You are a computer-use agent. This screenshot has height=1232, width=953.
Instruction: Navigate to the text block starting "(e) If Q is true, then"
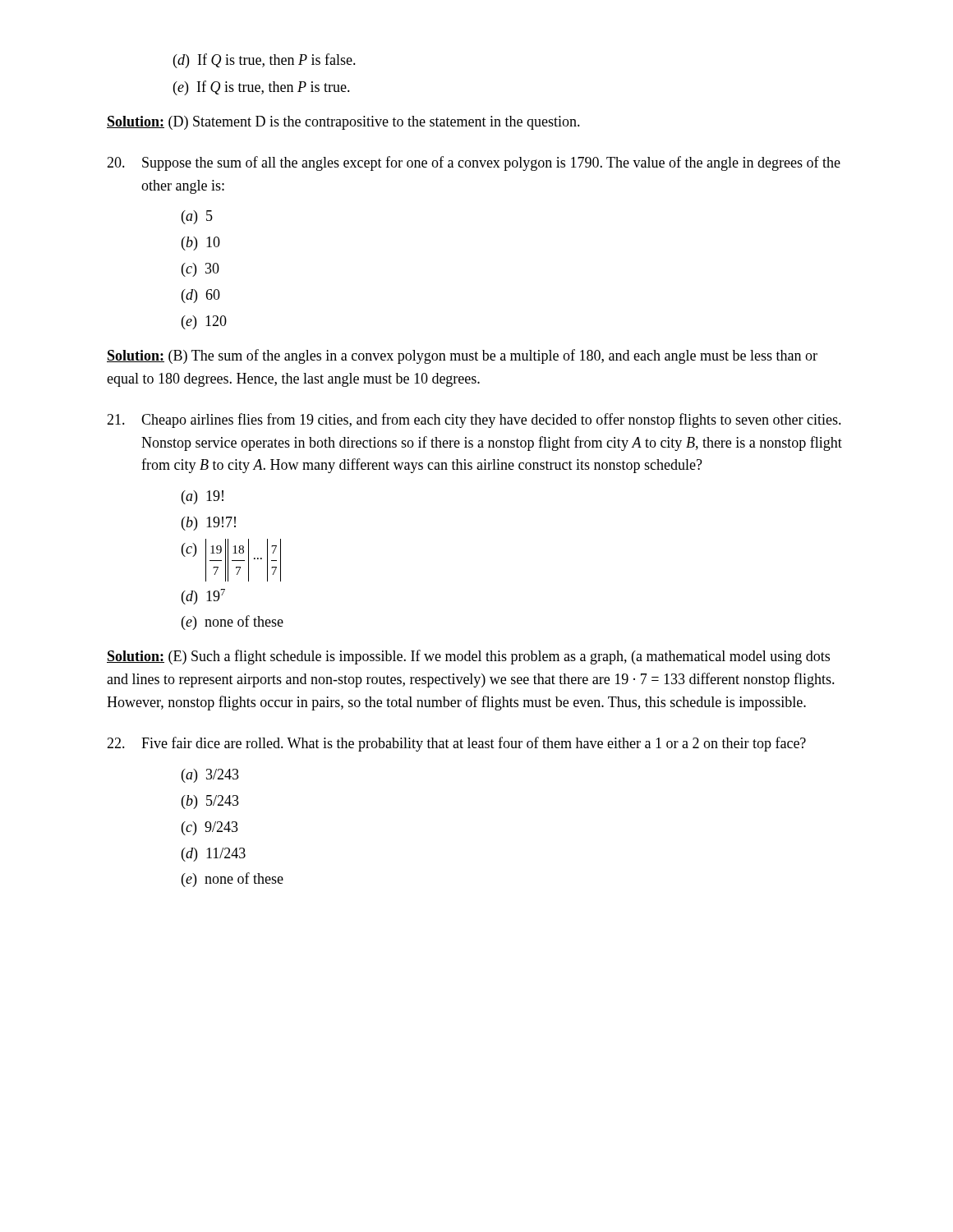(x=261, y=87)
